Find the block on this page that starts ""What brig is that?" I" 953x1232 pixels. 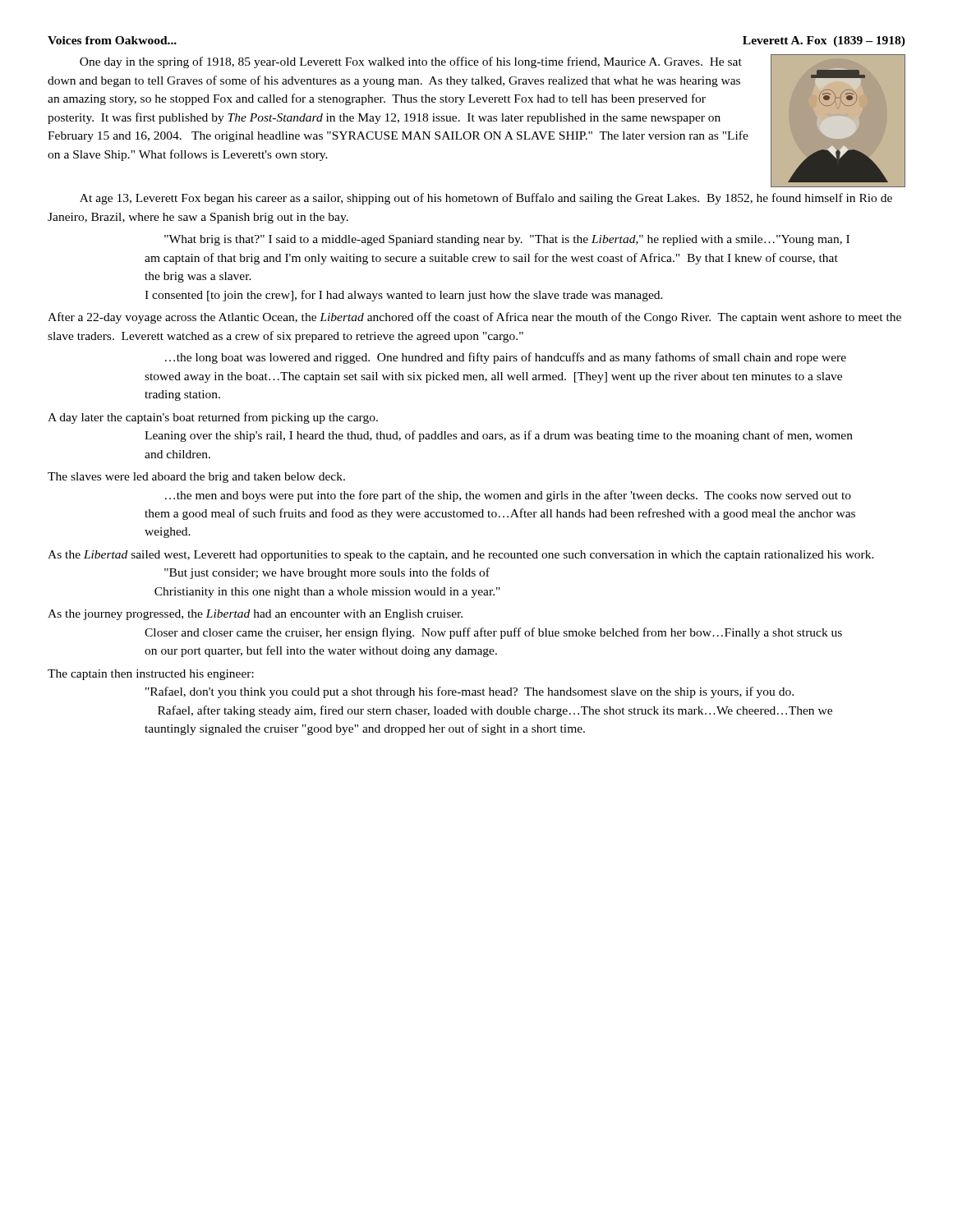click(497, 267)
